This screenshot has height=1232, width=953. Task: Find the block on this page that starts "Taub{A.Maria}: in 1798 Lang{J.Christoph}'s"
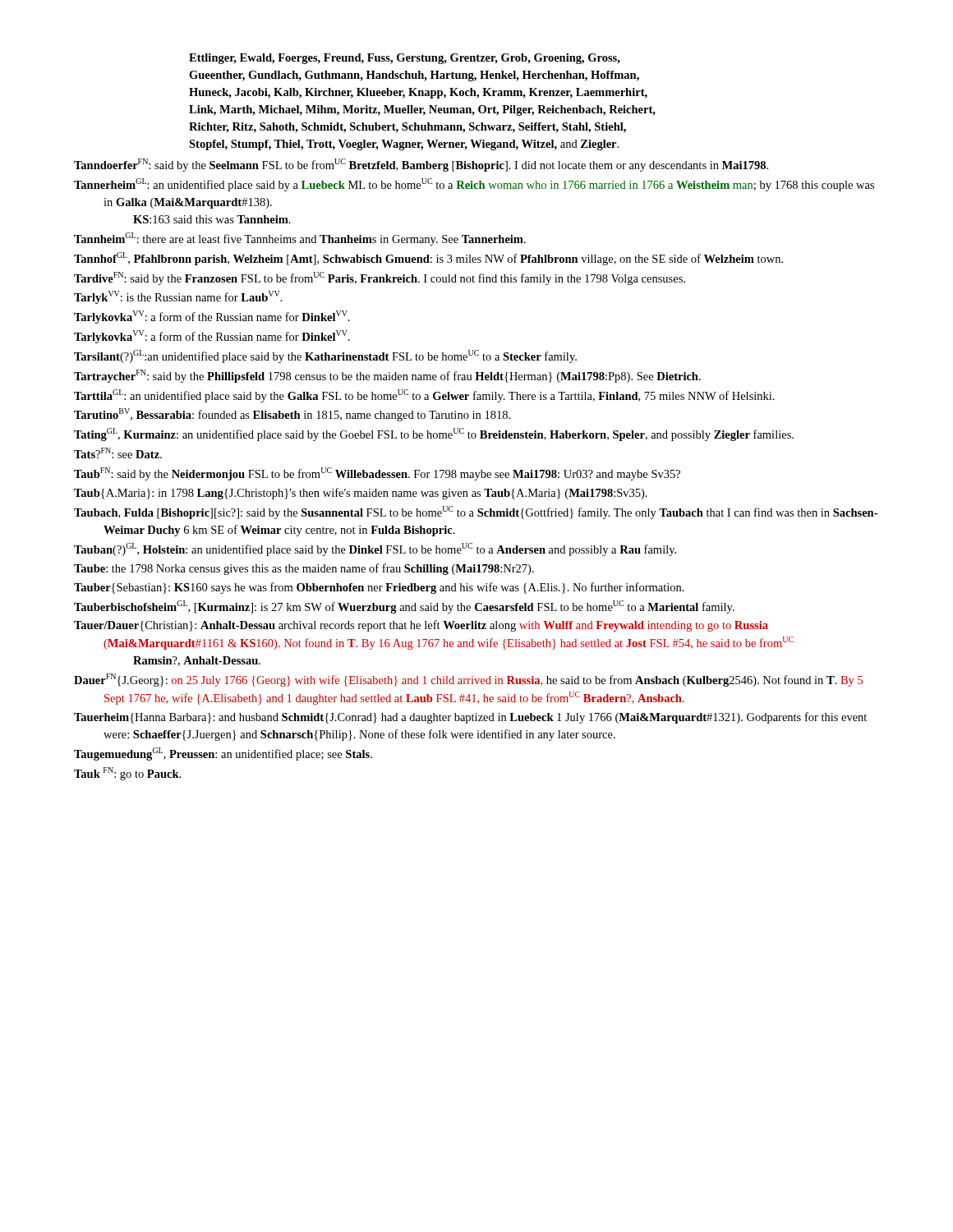[x=361, y=493]
